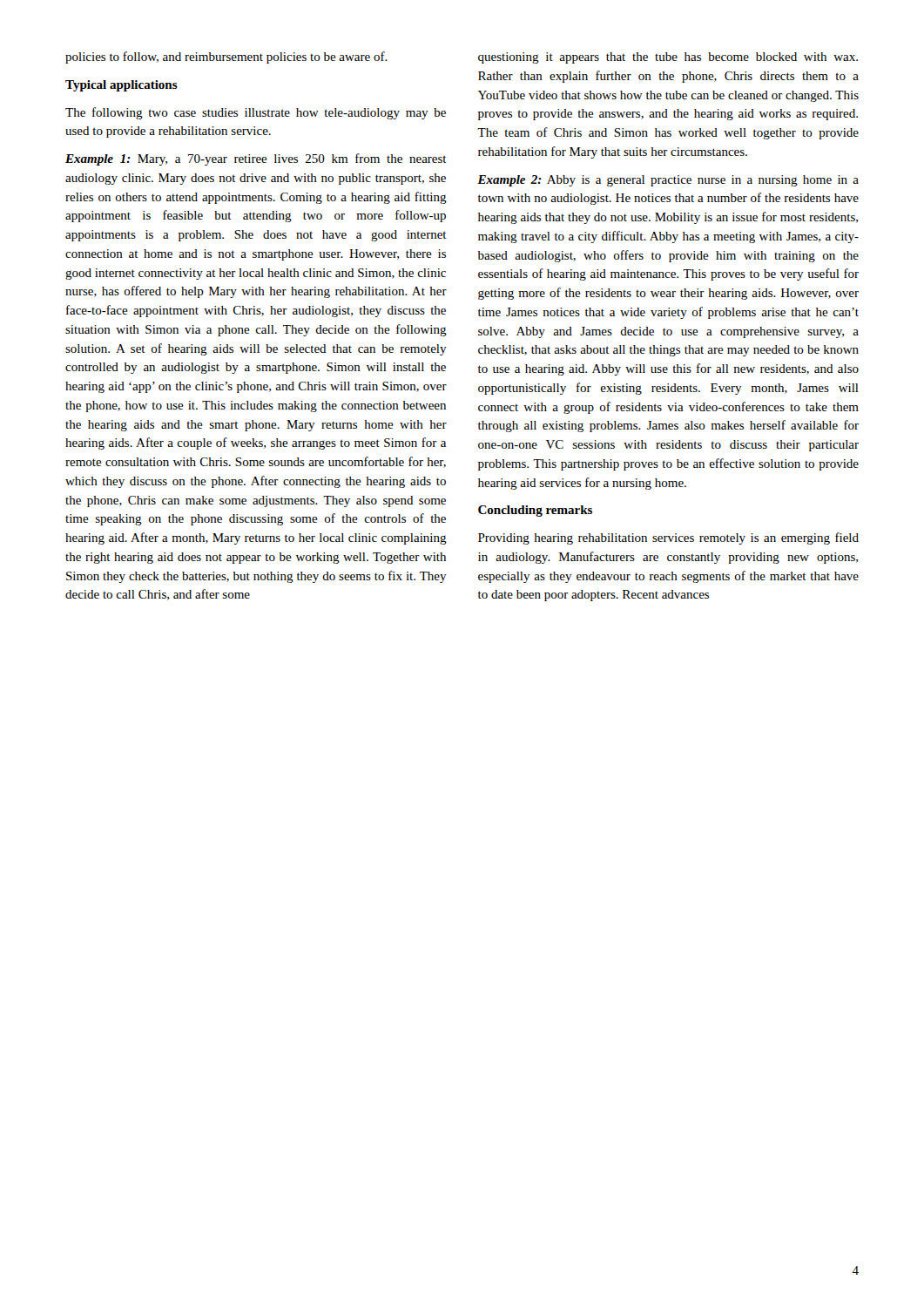
Task: Click on the text block that says "questioning it appears that"
Action: 668,105
